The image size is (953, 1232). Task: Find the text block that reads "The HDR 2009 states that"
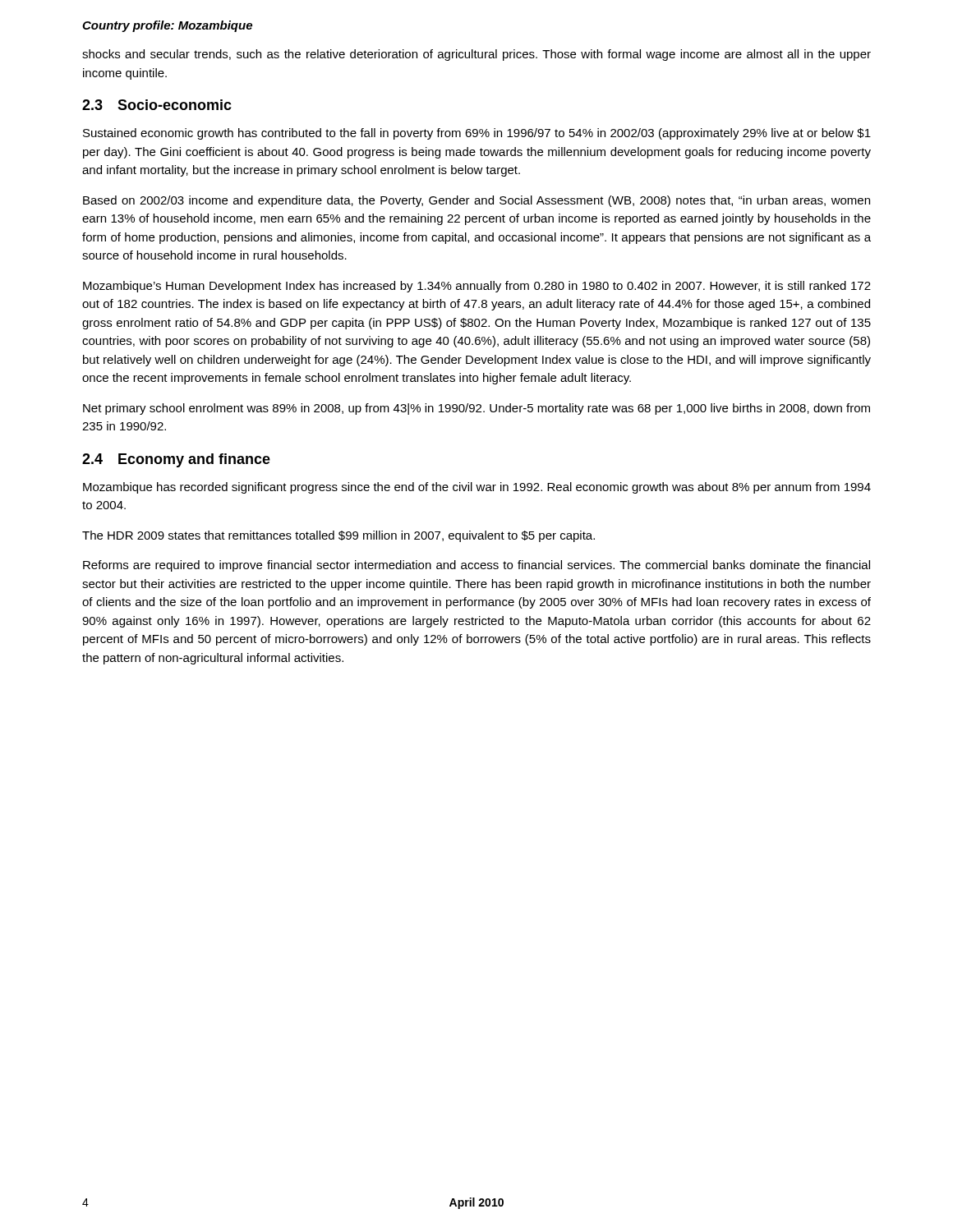point(476,535)
